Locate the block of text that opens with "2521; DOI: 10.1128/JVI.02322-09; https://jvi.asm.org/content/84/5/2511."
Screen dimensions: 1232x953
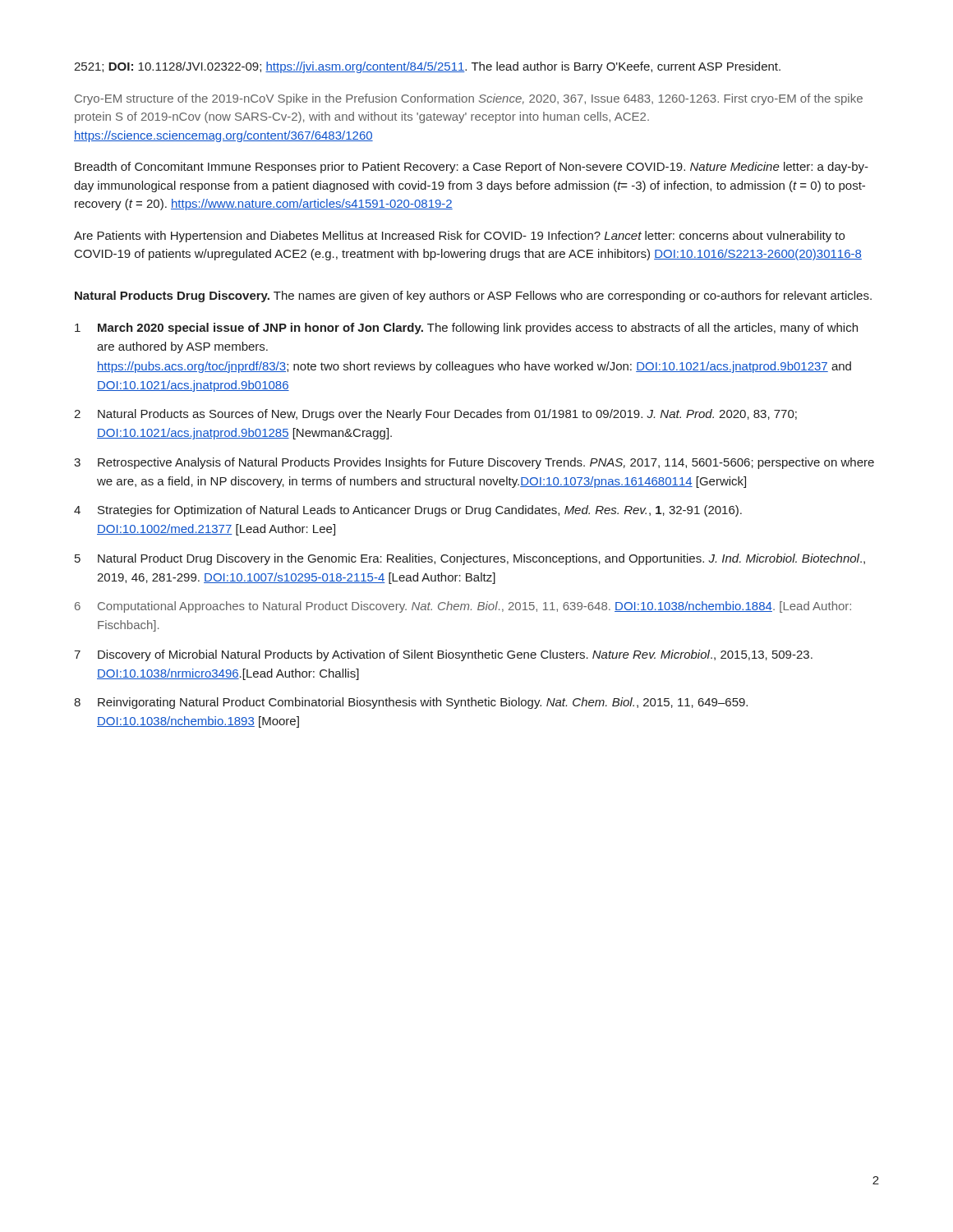point(428,66)
